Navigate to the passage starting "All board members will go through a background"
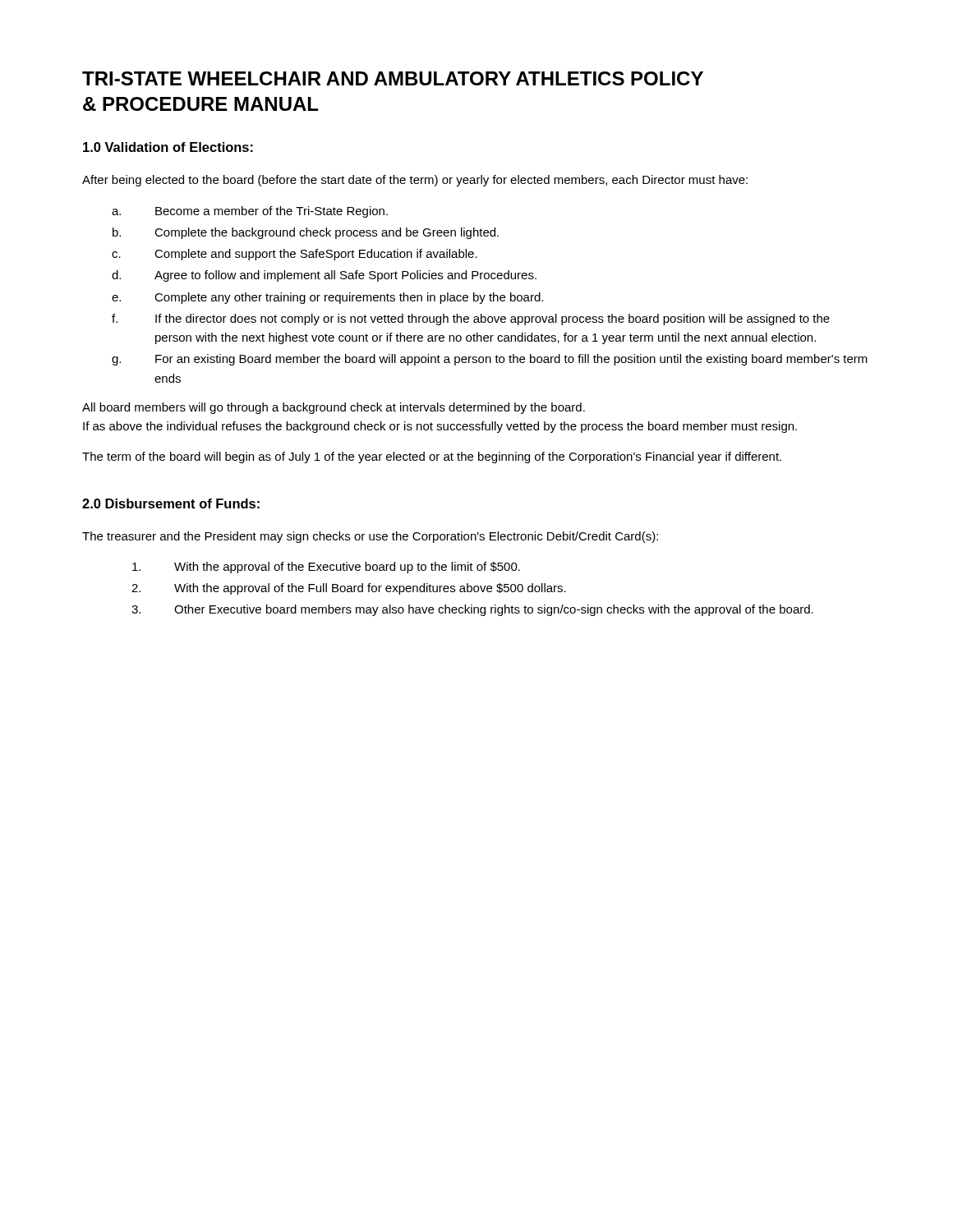The width and height of the screenshot is (953, 1232). point(440,416)
